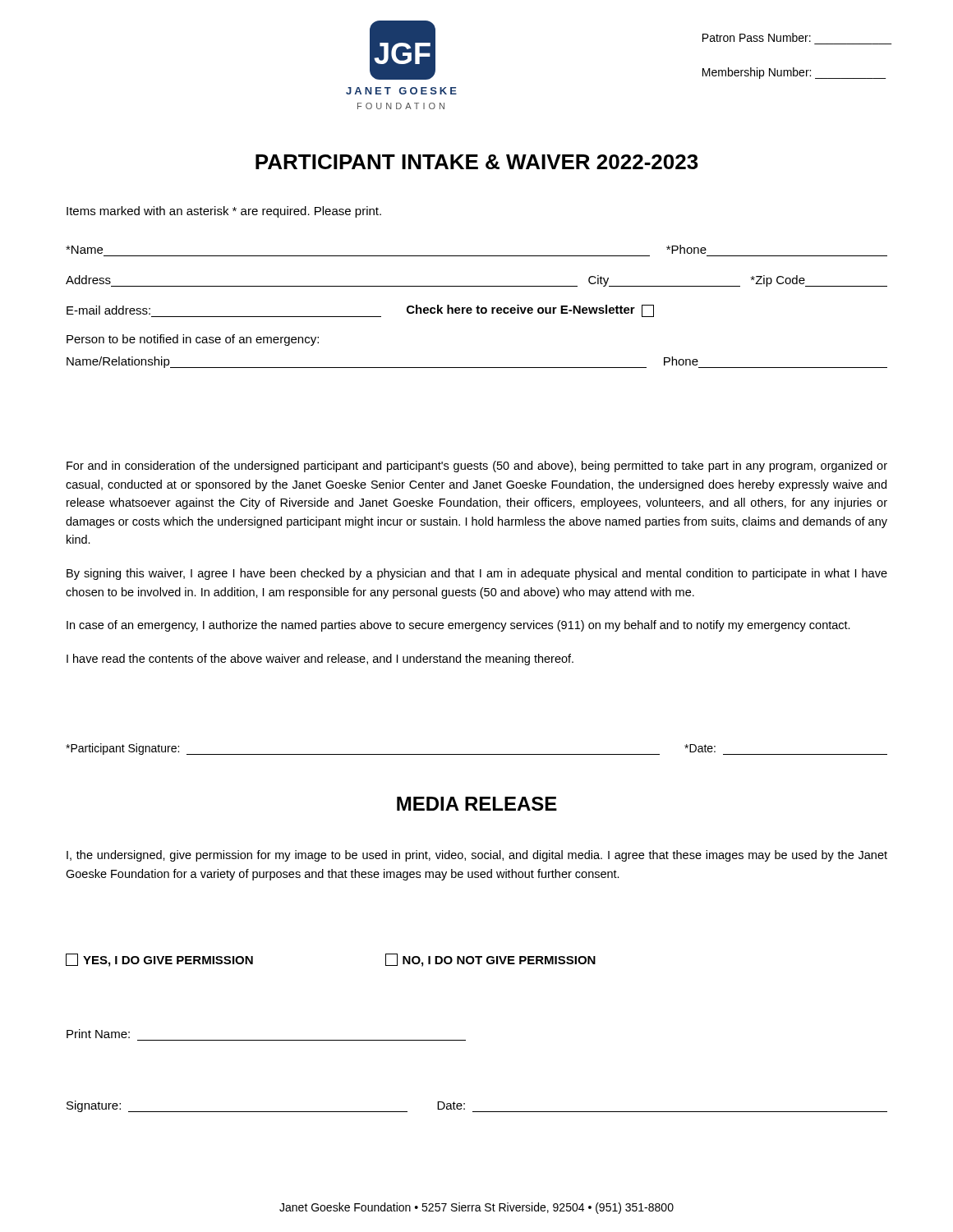Locate the text that says "Name *Phone"
The width and height of the screenshot is (953, 1232).
pos(476,248)
